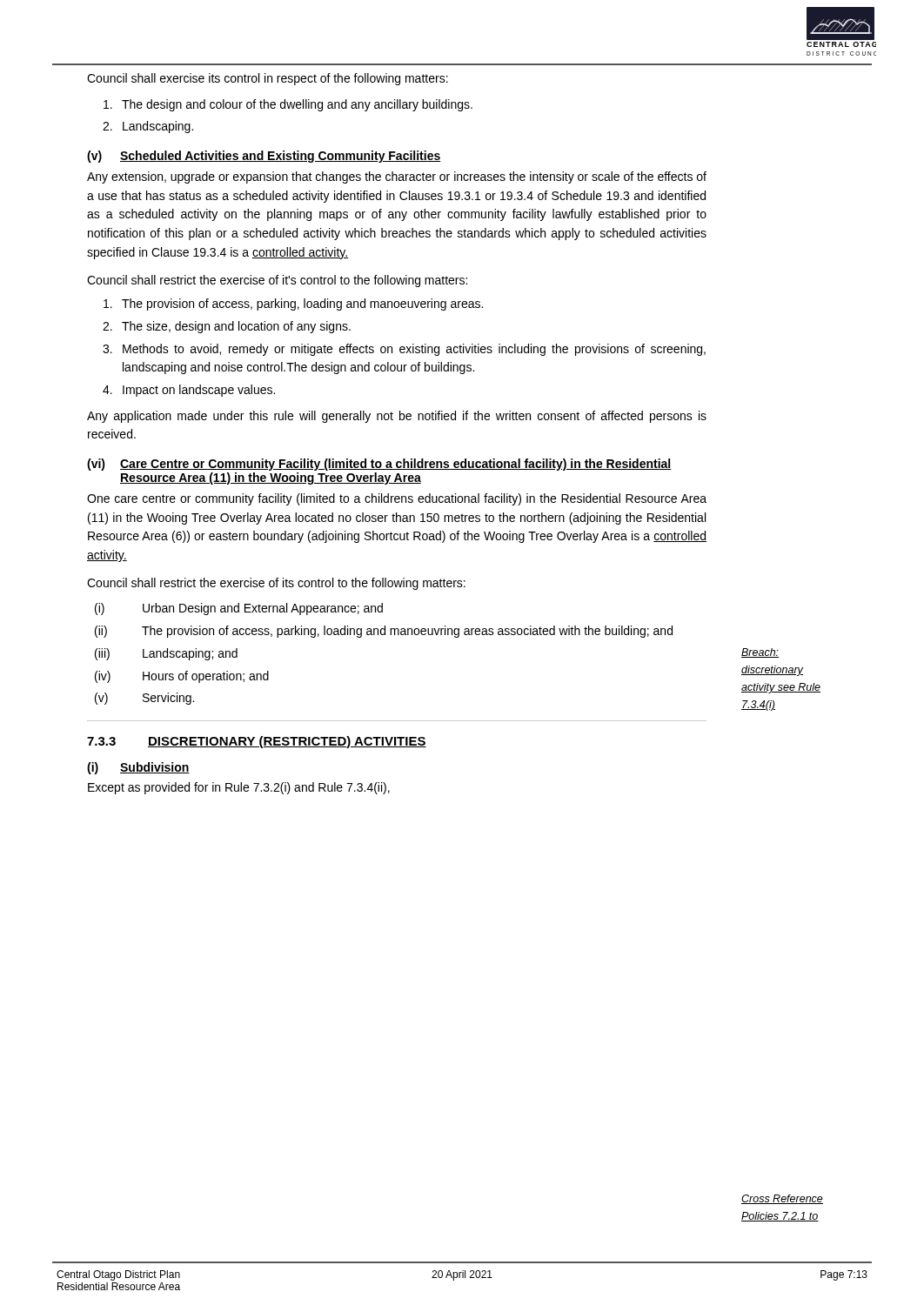This screenshot has height=1305, width=924.
Task: Click on the text block that says "Except as provided for in Rule"
Action: [239, 787]
